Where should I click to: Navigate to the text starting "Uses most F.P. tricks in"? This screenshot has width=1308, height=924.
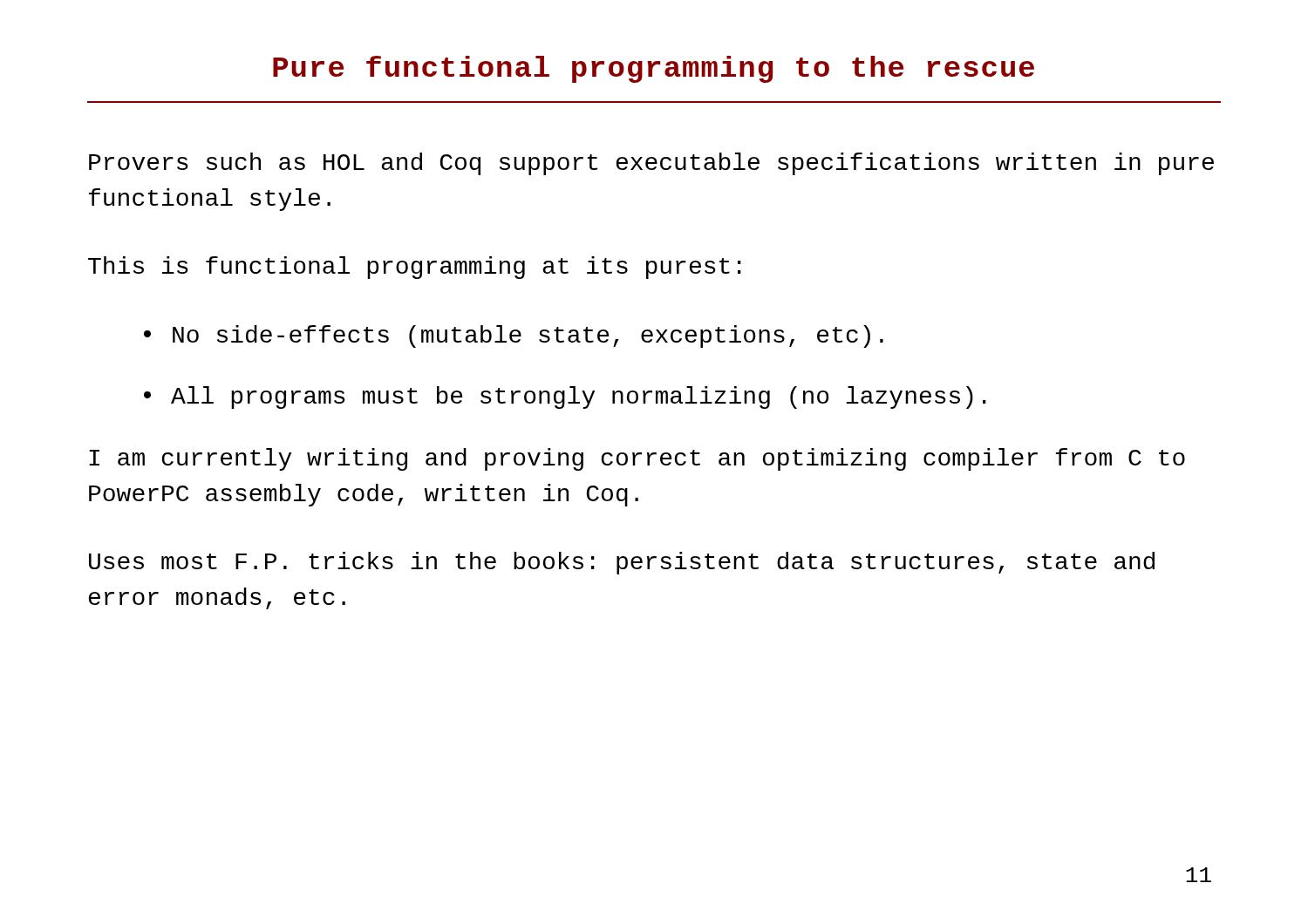622,581
